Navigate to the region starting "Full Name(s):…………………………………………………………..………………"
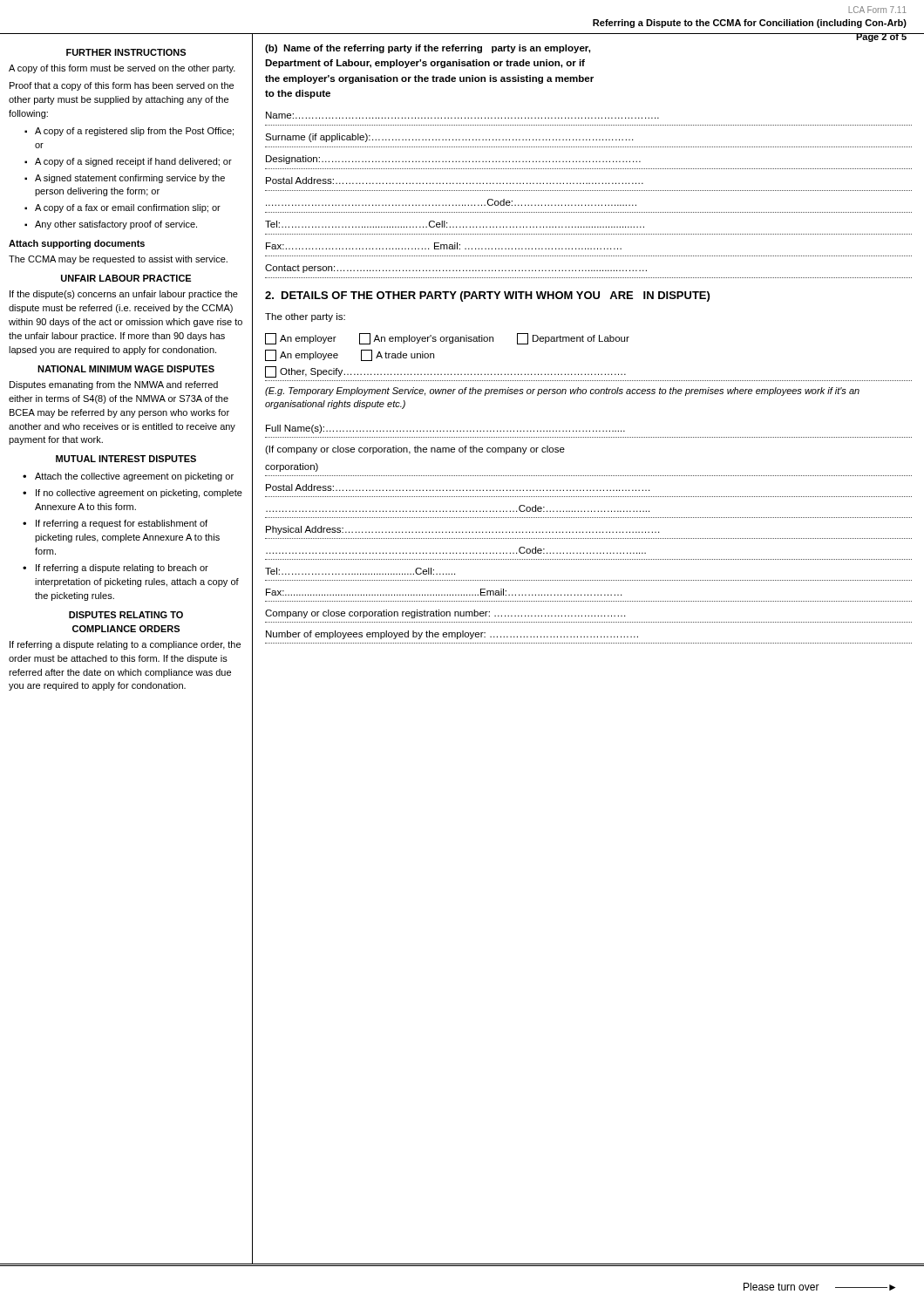Screen dimensions: 1308x924 point(445,428)
